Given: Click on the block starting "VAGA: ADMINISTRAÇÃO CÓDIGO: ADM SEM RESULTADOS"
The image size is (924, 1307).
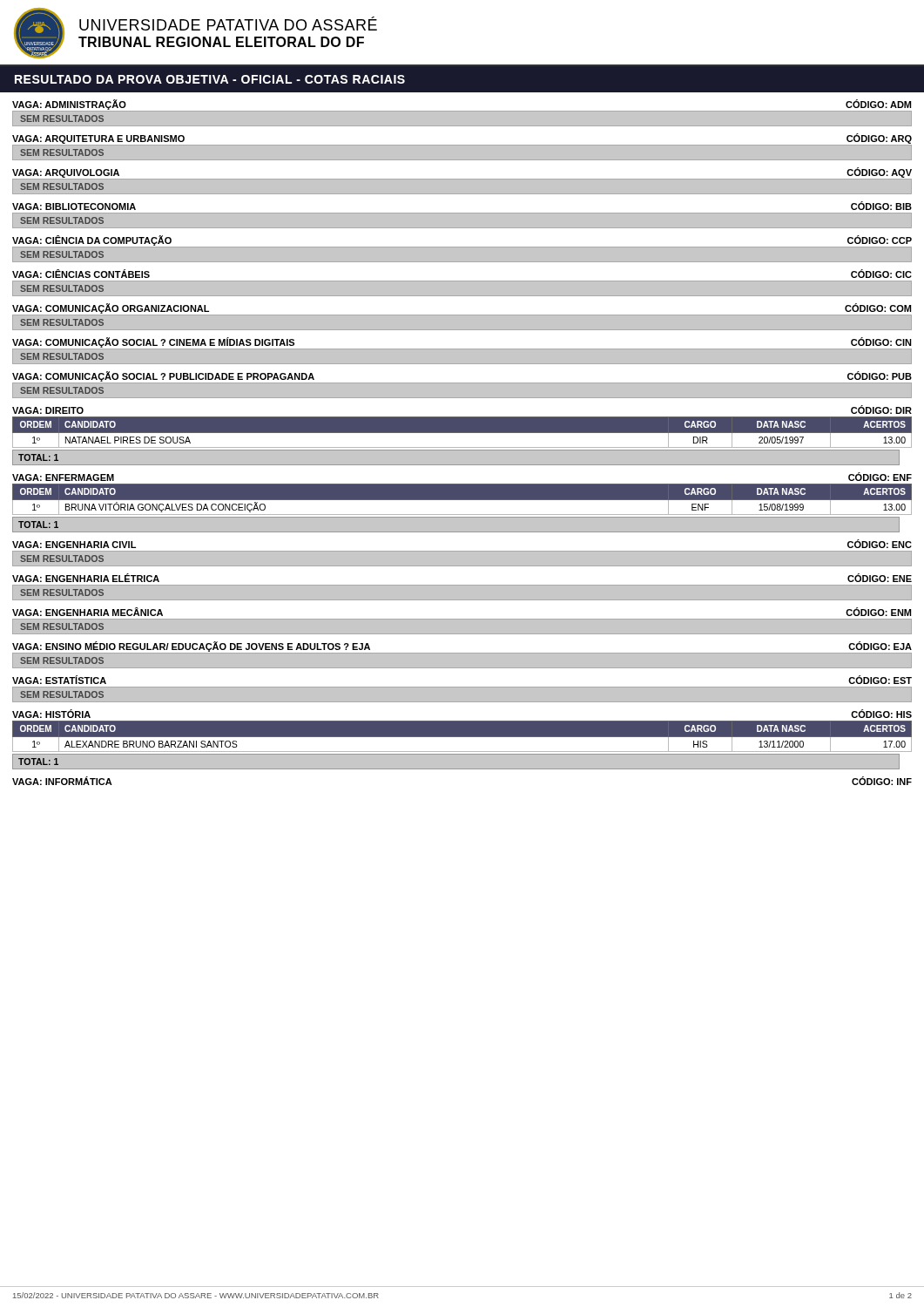Looking at the screenshot, I should pyautogui.click(x=462, y=112).
